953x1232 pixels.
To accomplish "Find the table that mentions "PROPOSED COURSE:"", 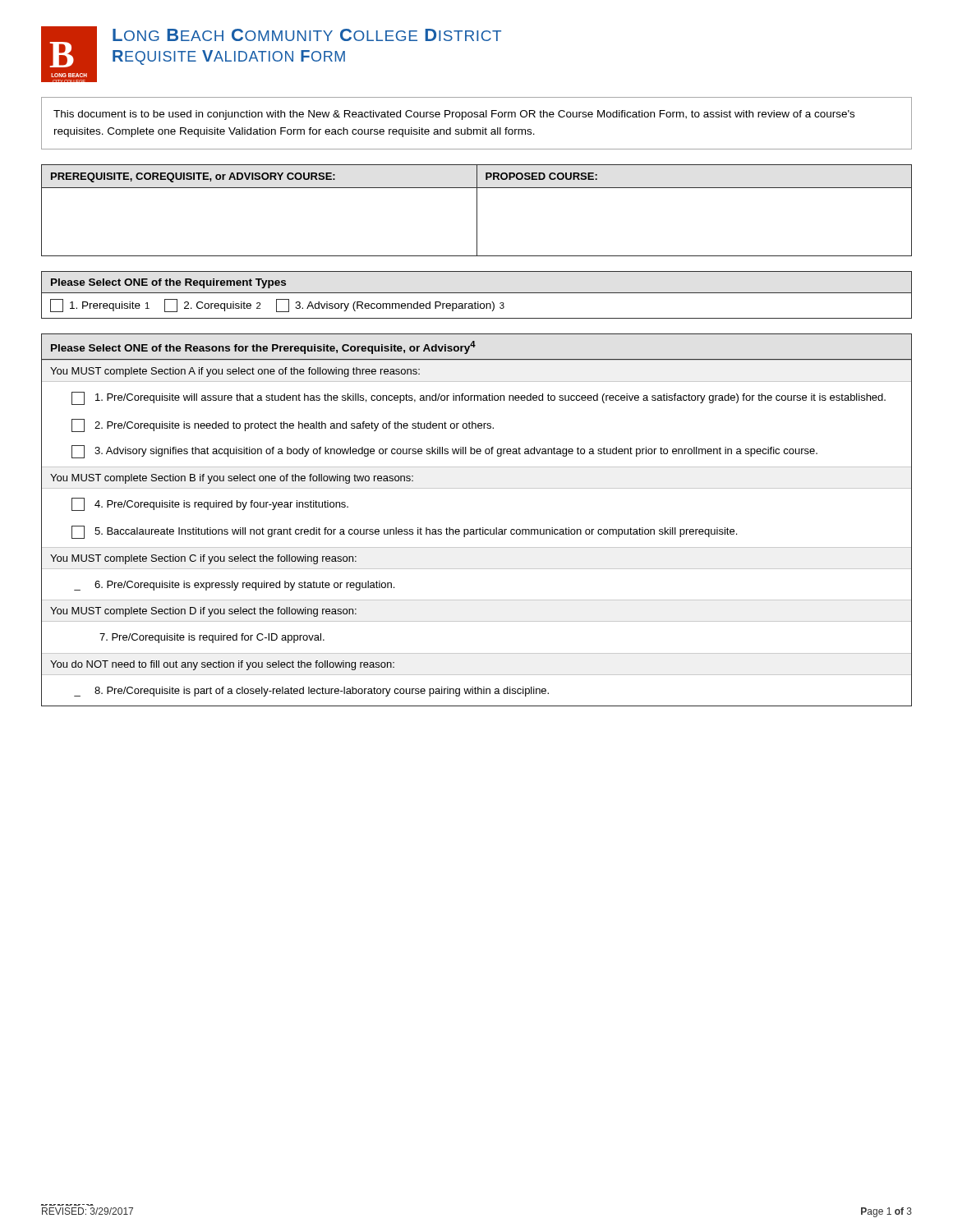I will pyautogui.click(x=476, y=210).
